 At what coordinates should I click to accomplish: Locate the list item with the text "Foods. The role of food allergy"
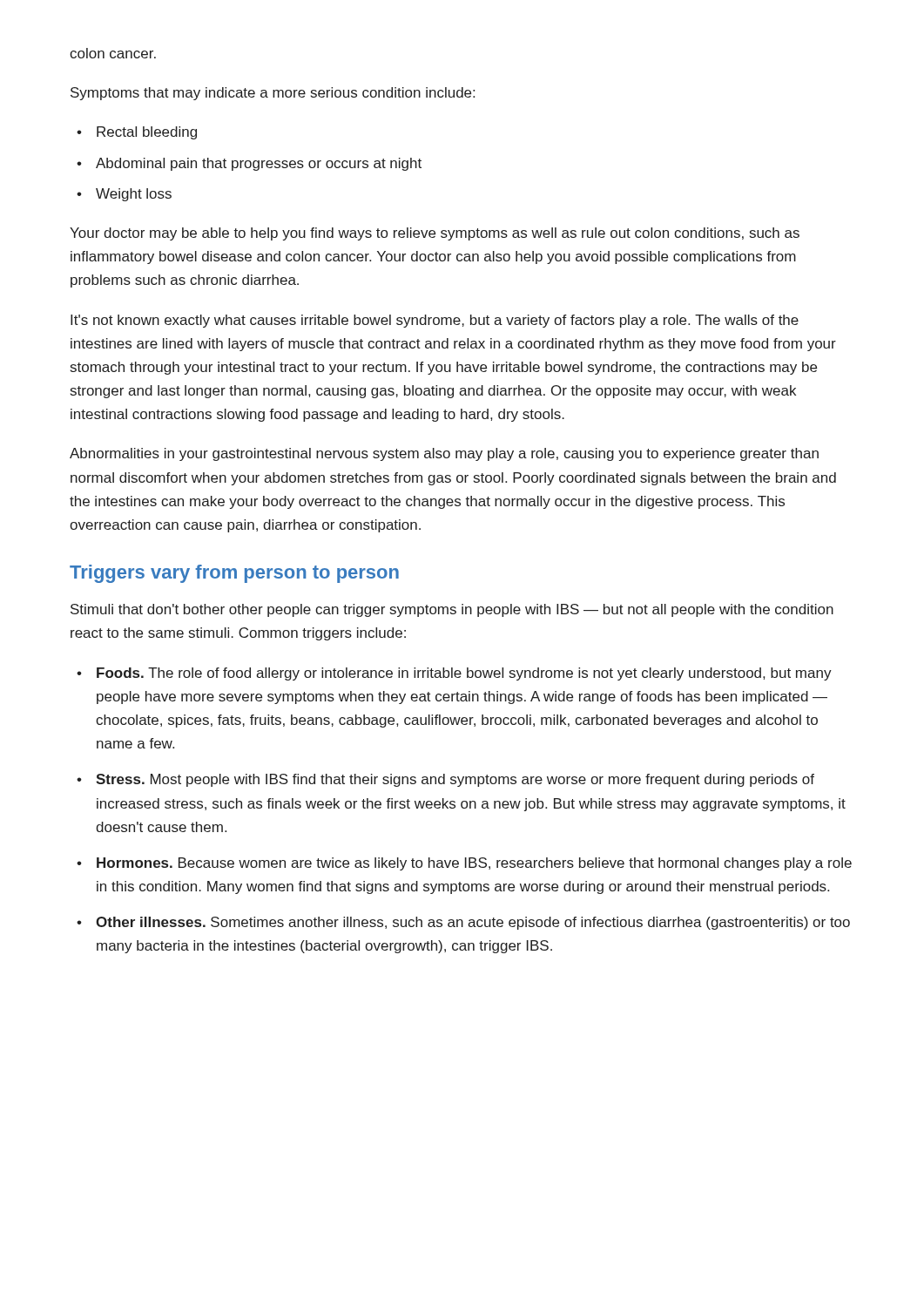coord(464,708)
